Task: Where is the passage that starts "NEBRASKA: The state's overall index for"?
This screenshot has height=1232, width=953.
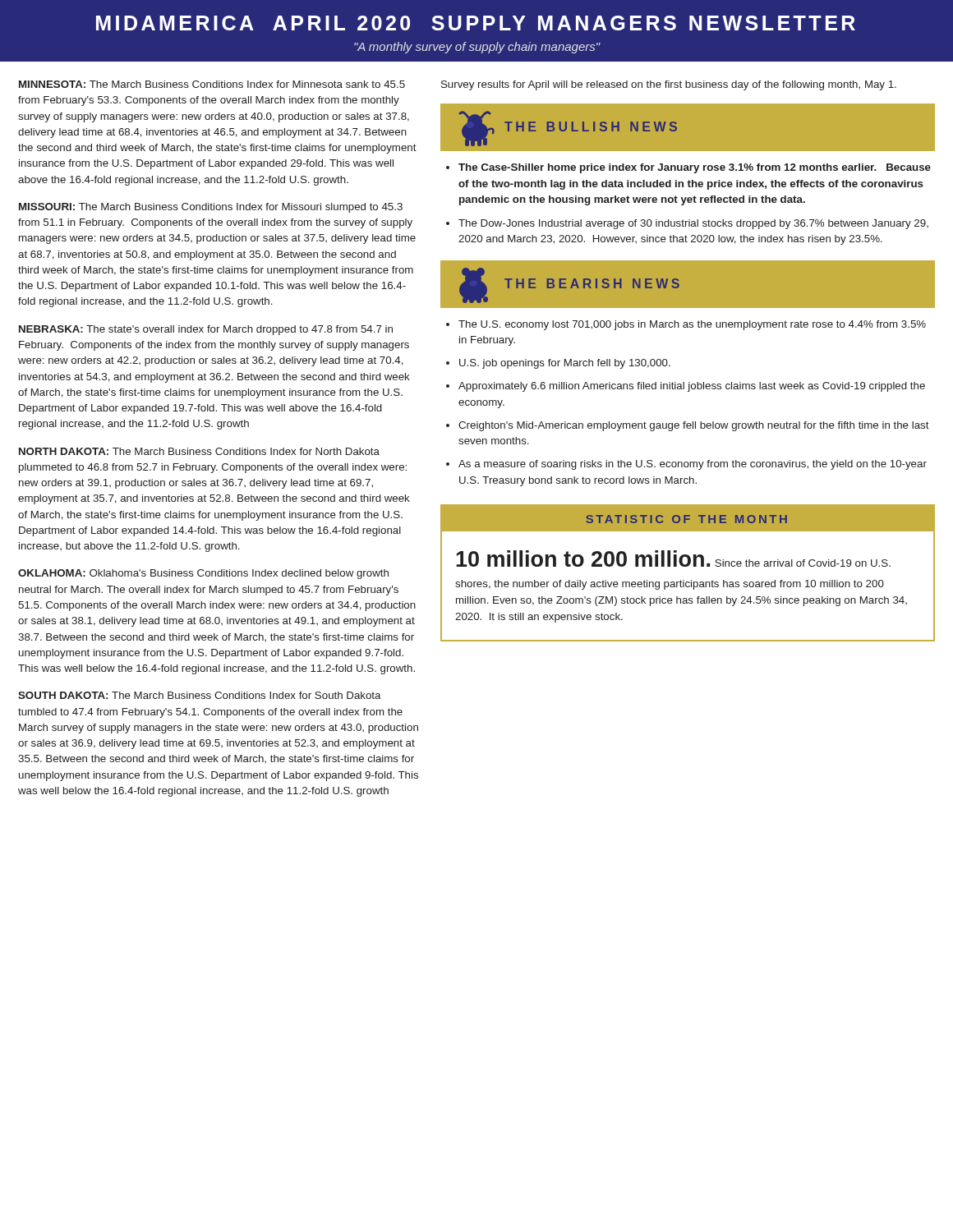Action: 214,376
